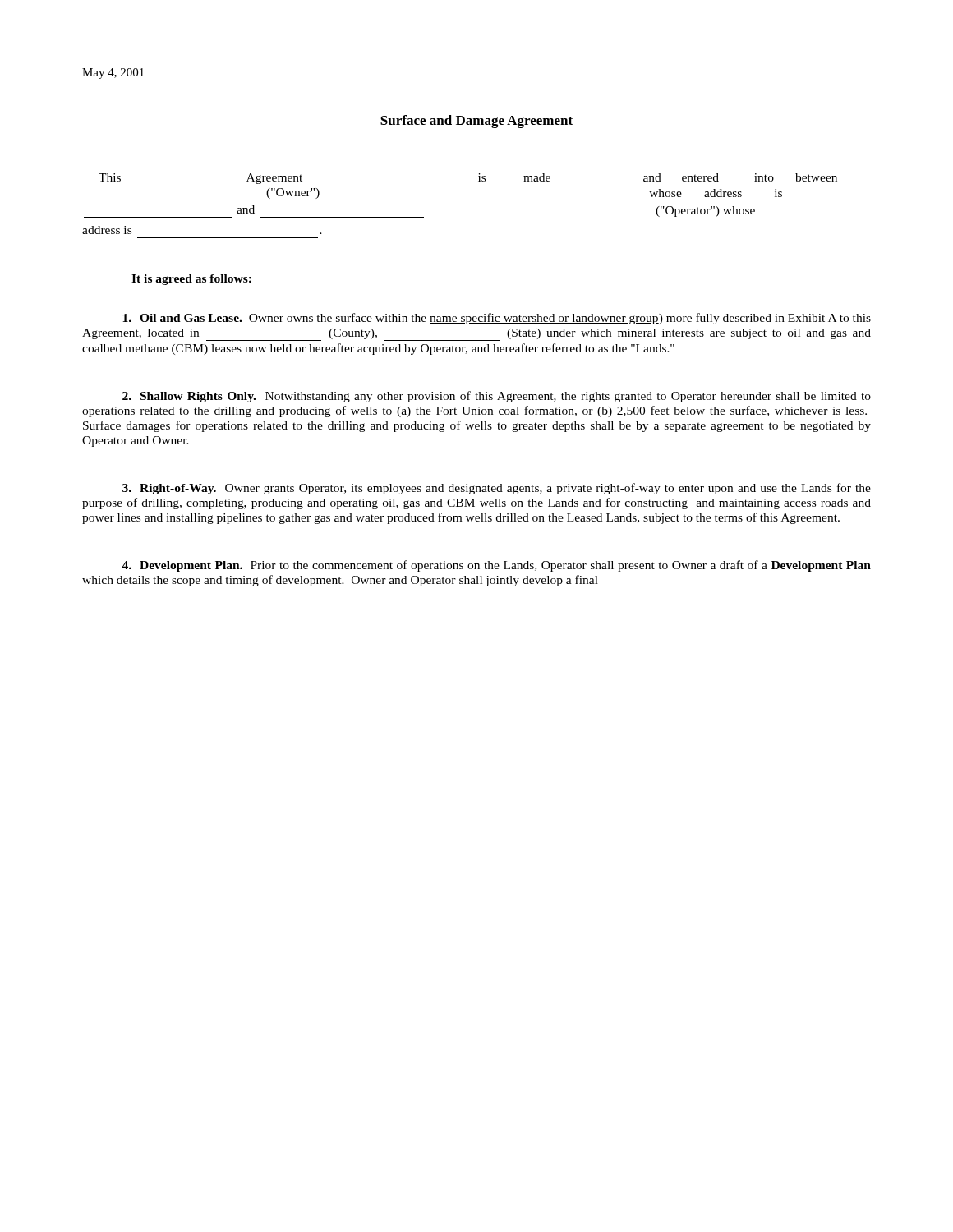Navigate to the element starting "Development Plan. Prior to the"
Viewport: 953px width, 1232px height.
[476, 573]
